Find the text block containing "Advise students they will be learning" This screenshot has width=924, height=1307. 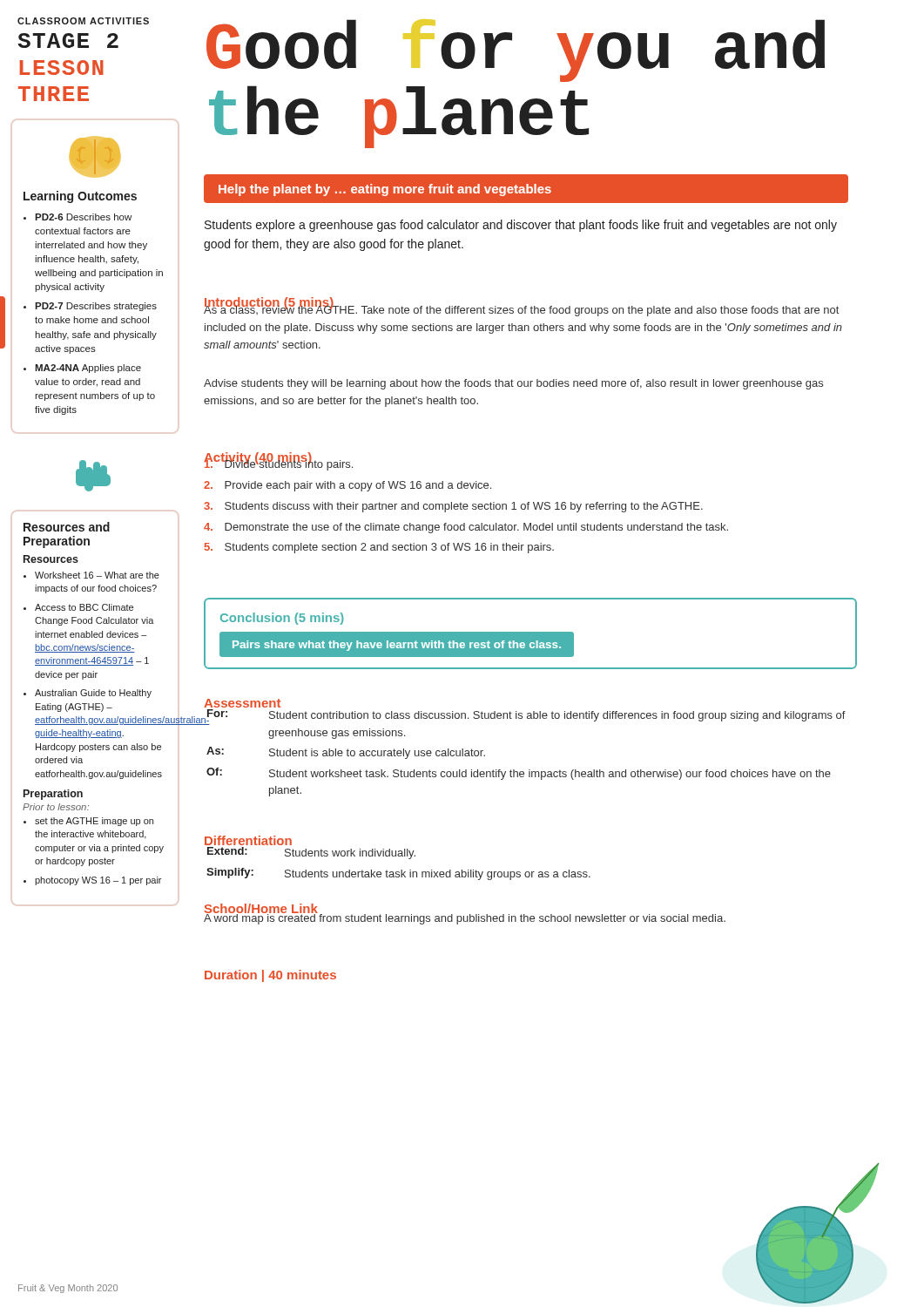514,392
